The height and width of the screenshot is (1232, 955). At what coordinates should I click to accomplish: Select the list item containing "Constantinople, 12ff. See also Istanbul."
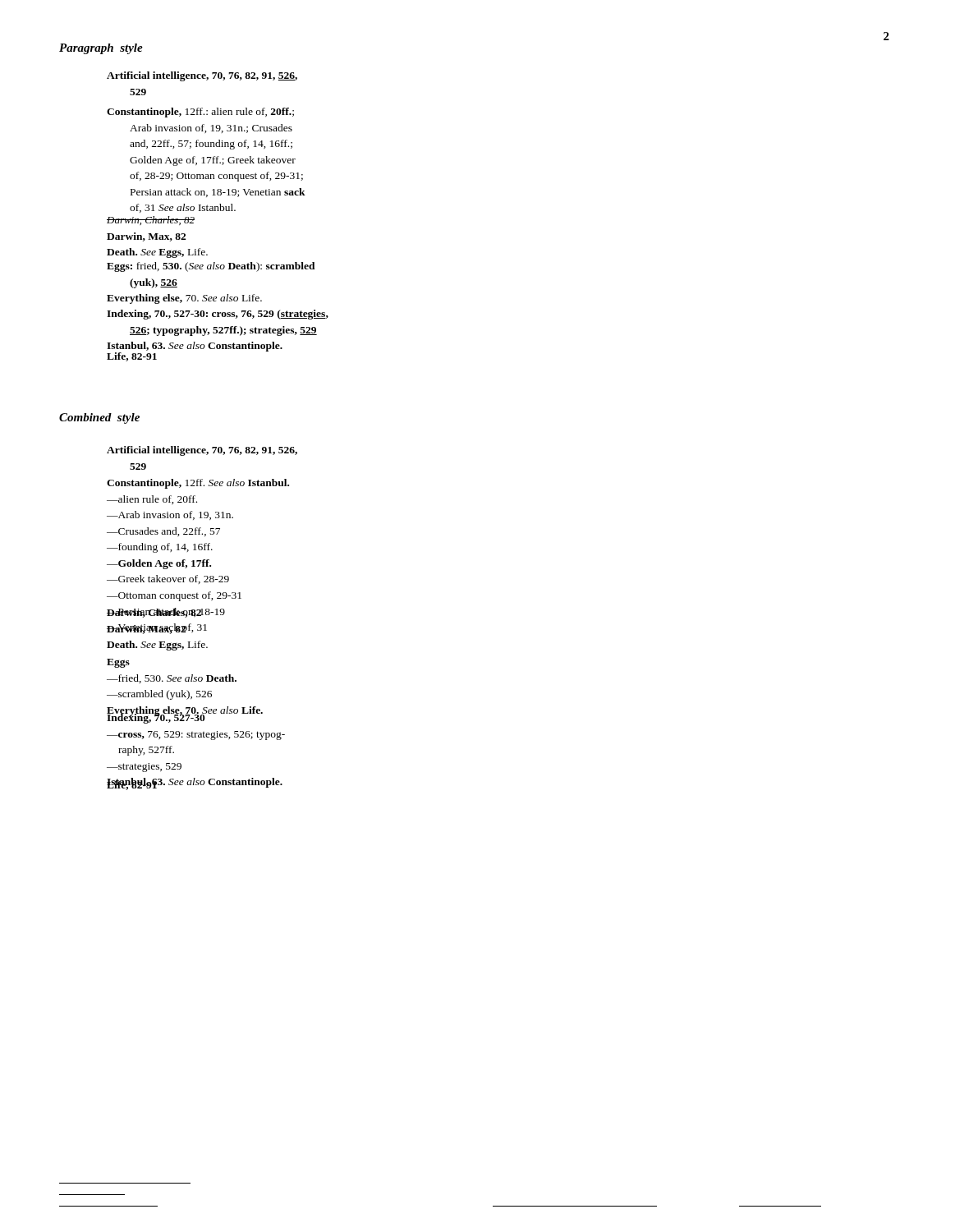click(198, 555)
